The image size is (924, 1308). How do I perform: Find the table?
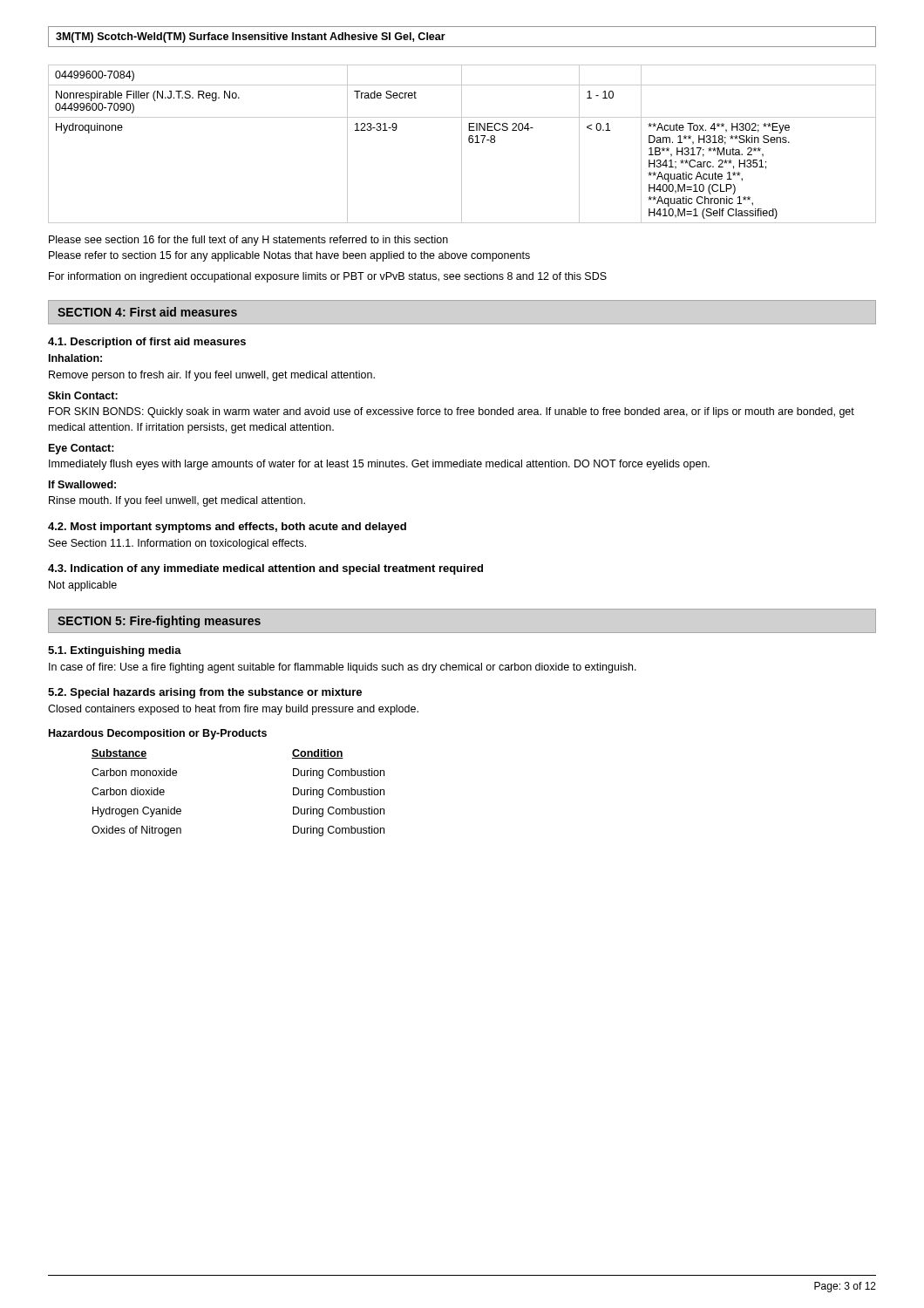(x=462, y=144)
